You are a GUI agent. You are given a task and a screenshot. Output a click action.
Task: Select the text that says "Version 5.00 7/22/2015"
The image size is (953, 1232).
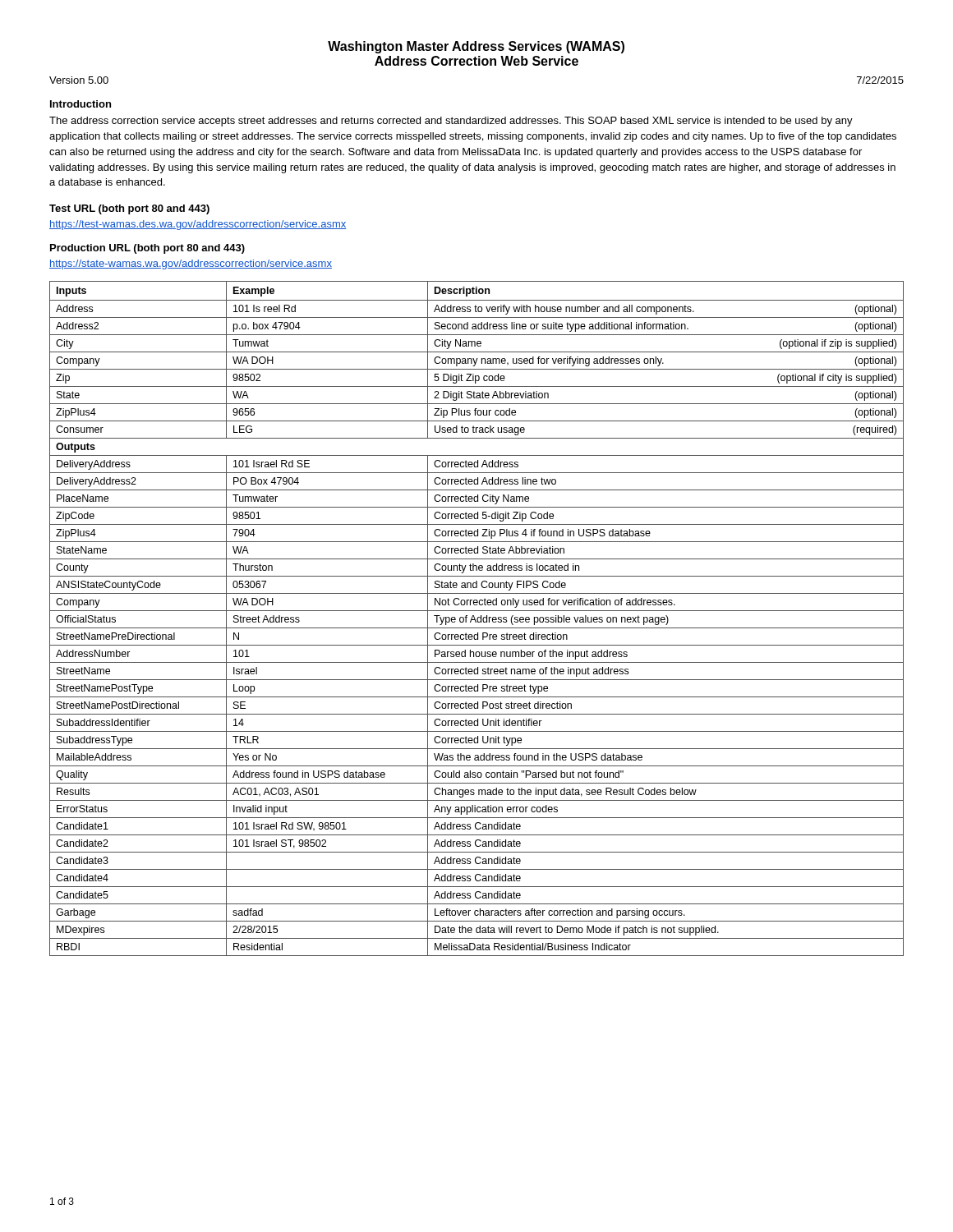tap(75, 79)
